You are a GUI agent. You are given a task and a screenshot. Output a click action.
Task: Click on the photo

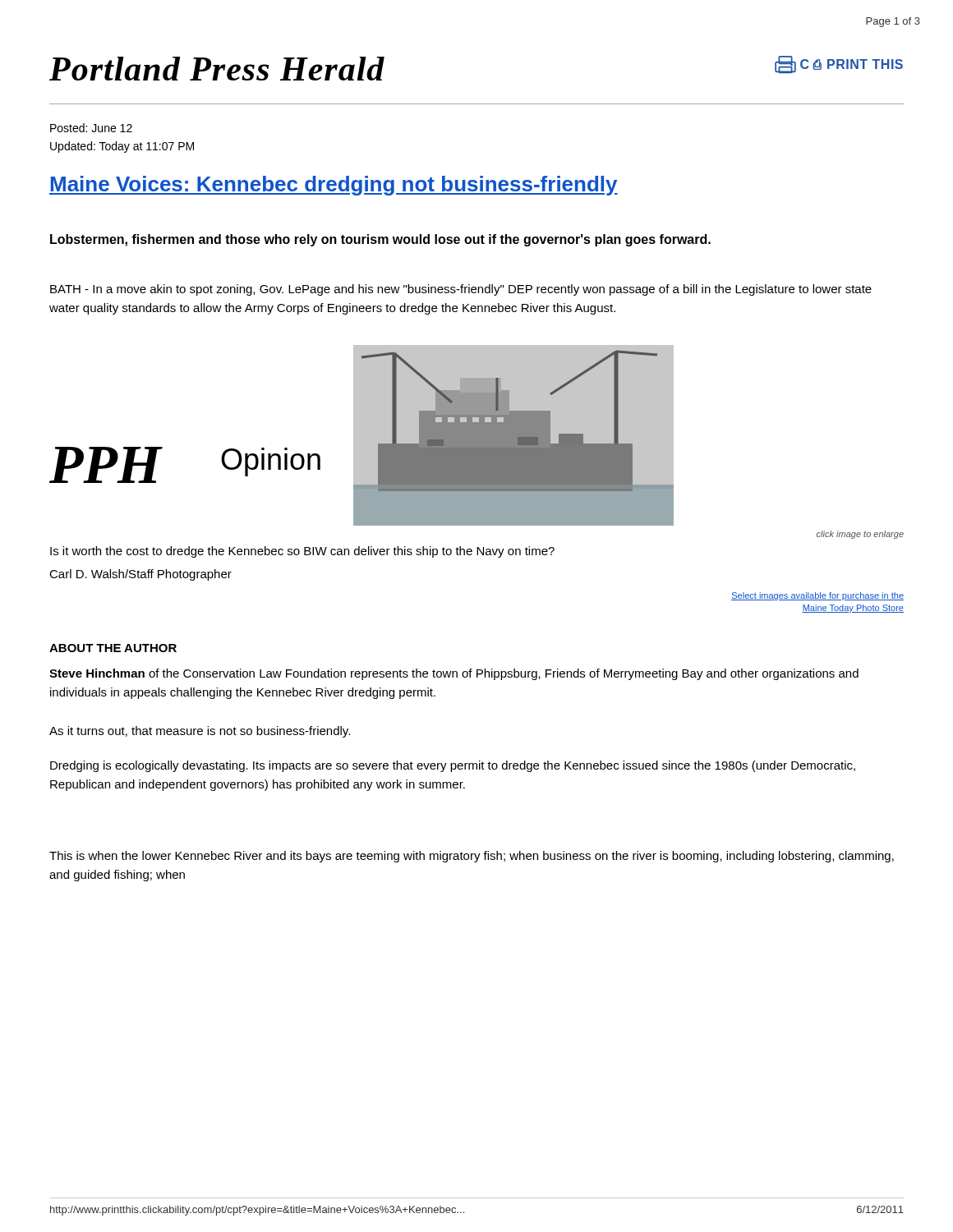pyautogui.click(x=513, y=435)
